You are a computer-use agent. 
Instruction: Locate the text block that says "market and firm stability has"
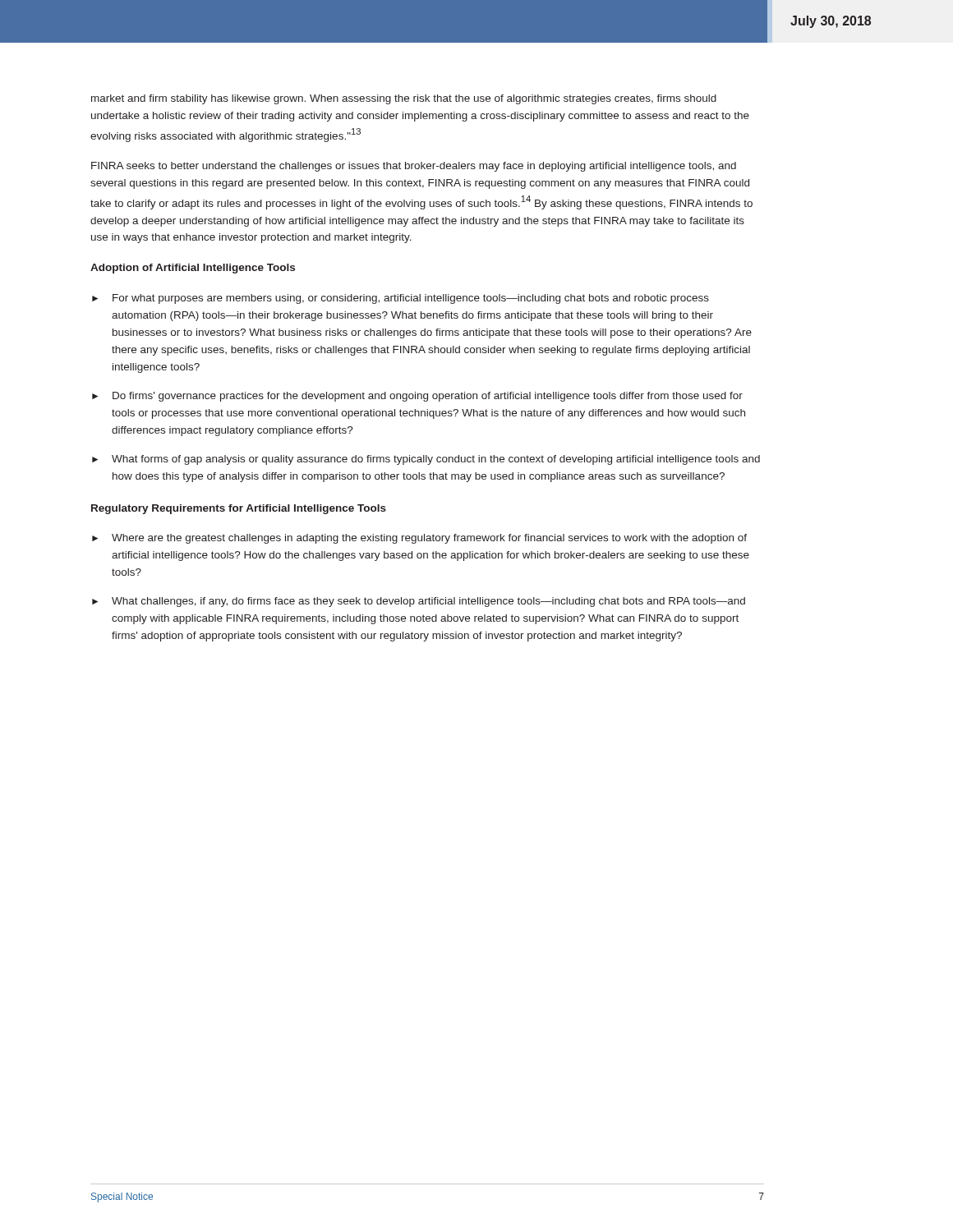click(427, 118)
